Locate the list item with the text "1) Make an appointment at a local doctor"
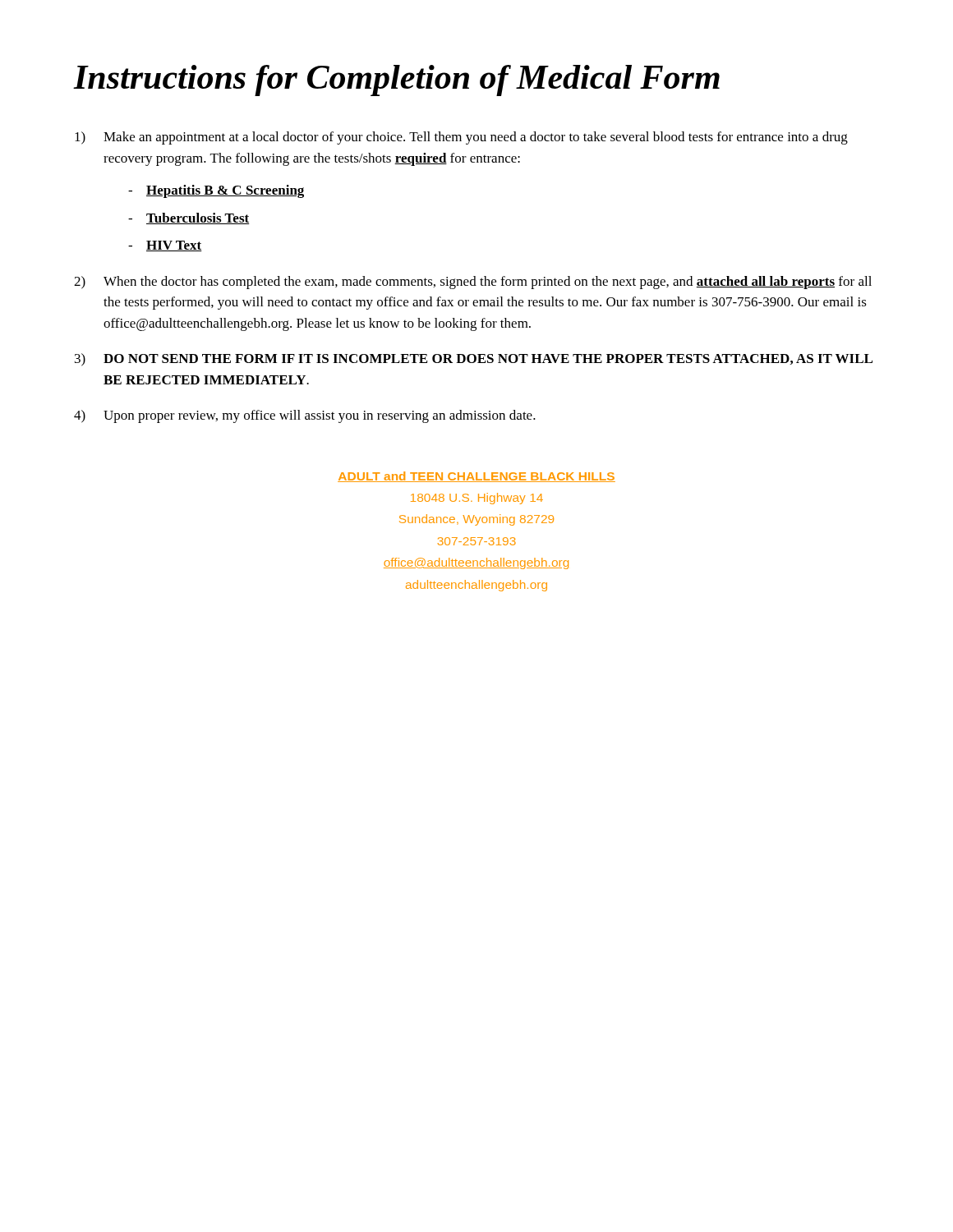The height and width of the screenshot is (1232, 953). click(461, 138)
